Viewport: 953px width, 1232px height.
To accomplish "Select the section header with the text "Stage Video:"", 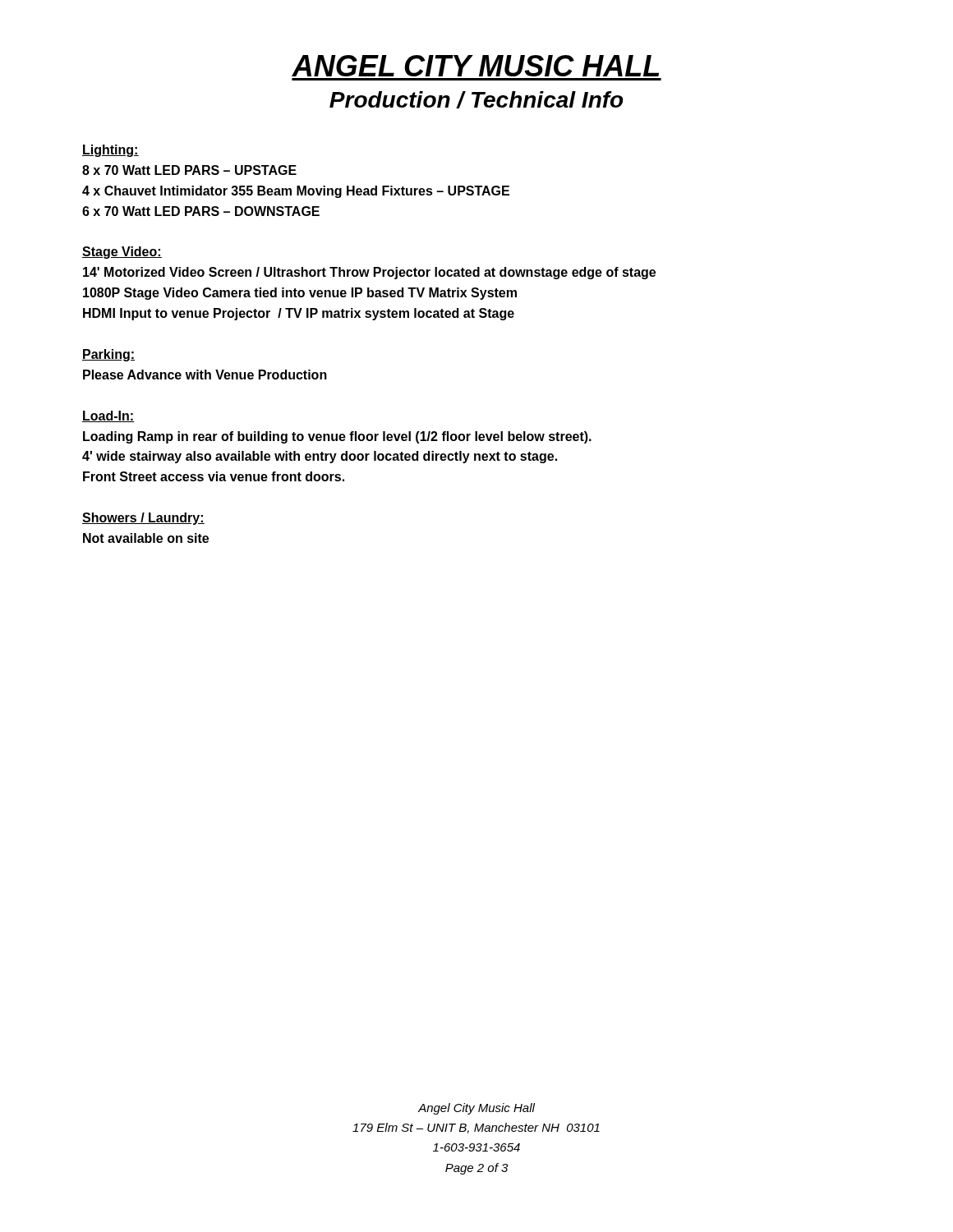I will coord(122,252).
